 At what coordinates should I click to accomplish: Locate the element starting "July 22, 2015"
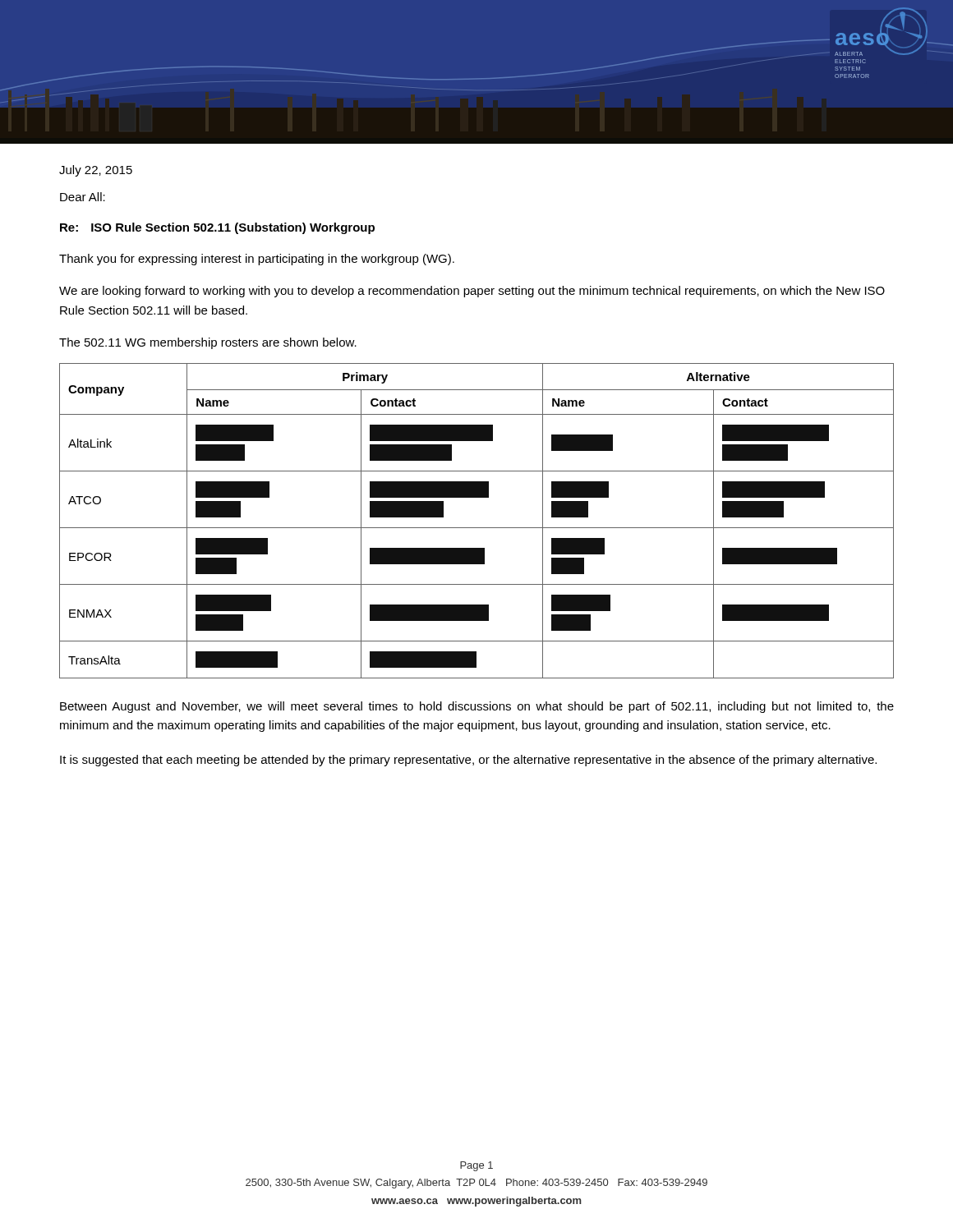coord(96,170)
